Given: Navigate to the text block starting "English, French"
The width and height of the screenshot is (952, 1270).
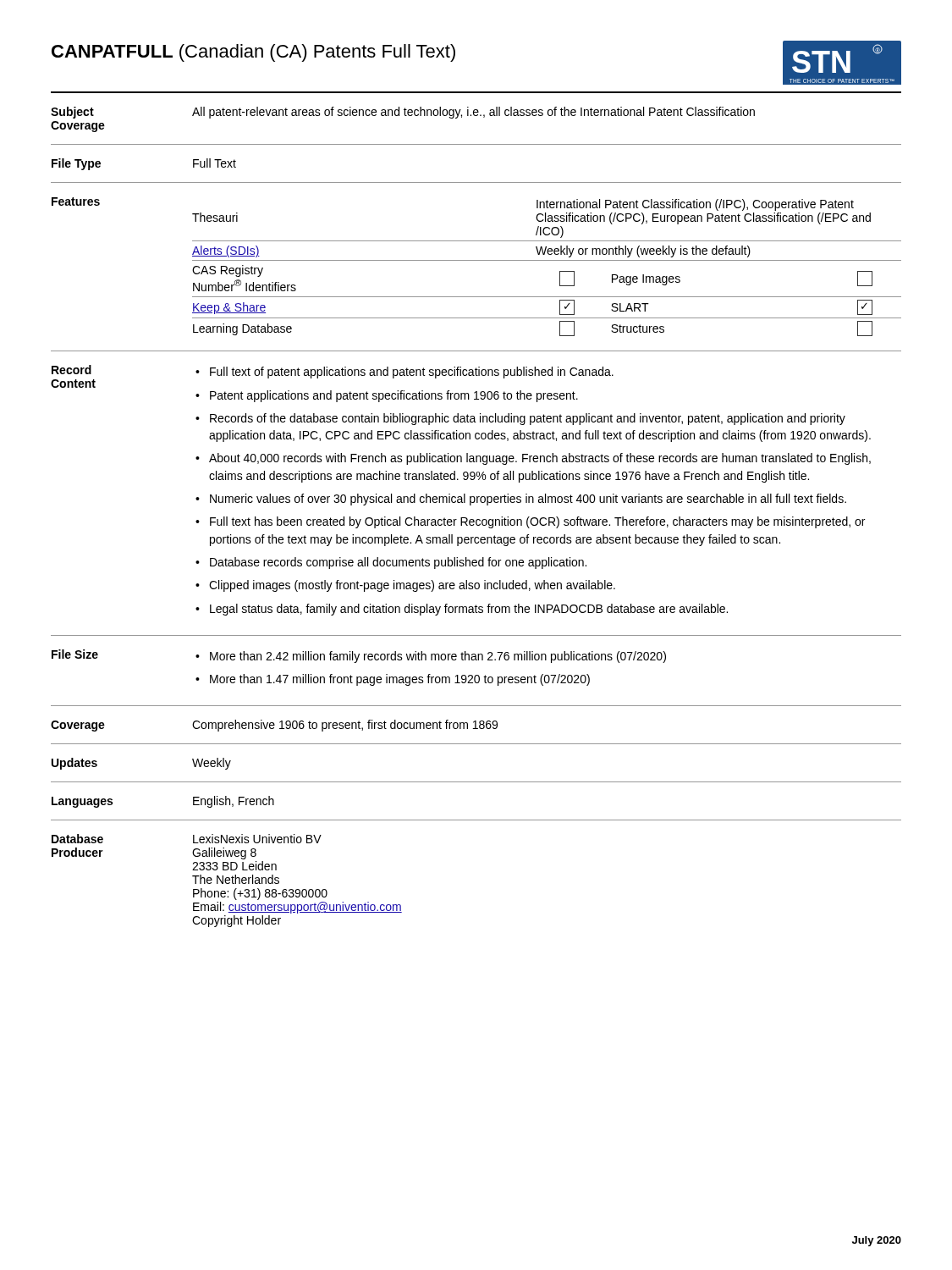Looking at the screenshot, I should 233,801.
